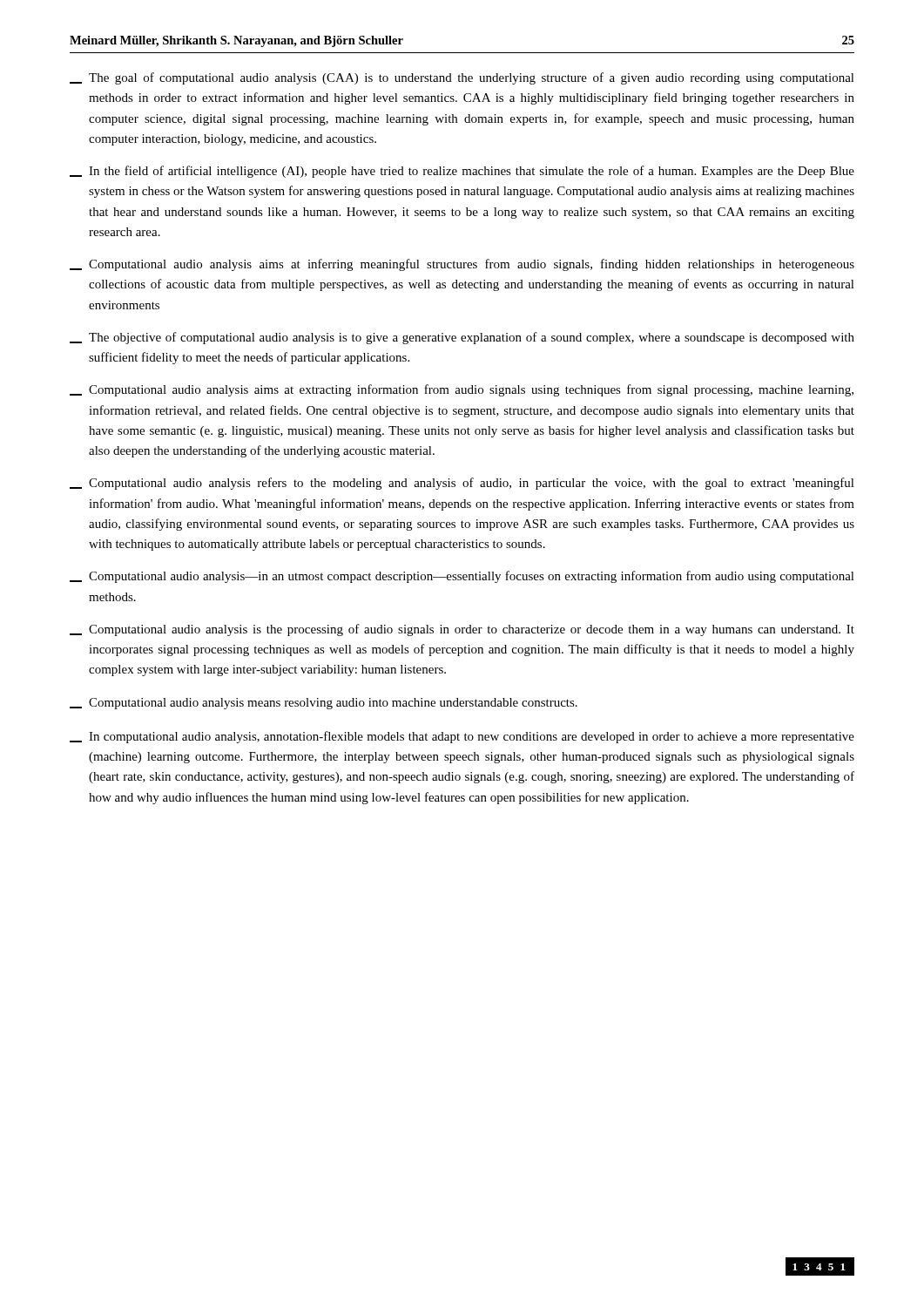Where is the passage that starts "Computational audio analysis aims at extracting information"?
This screenshot has width=924, height=1307.
coord(462,421)
